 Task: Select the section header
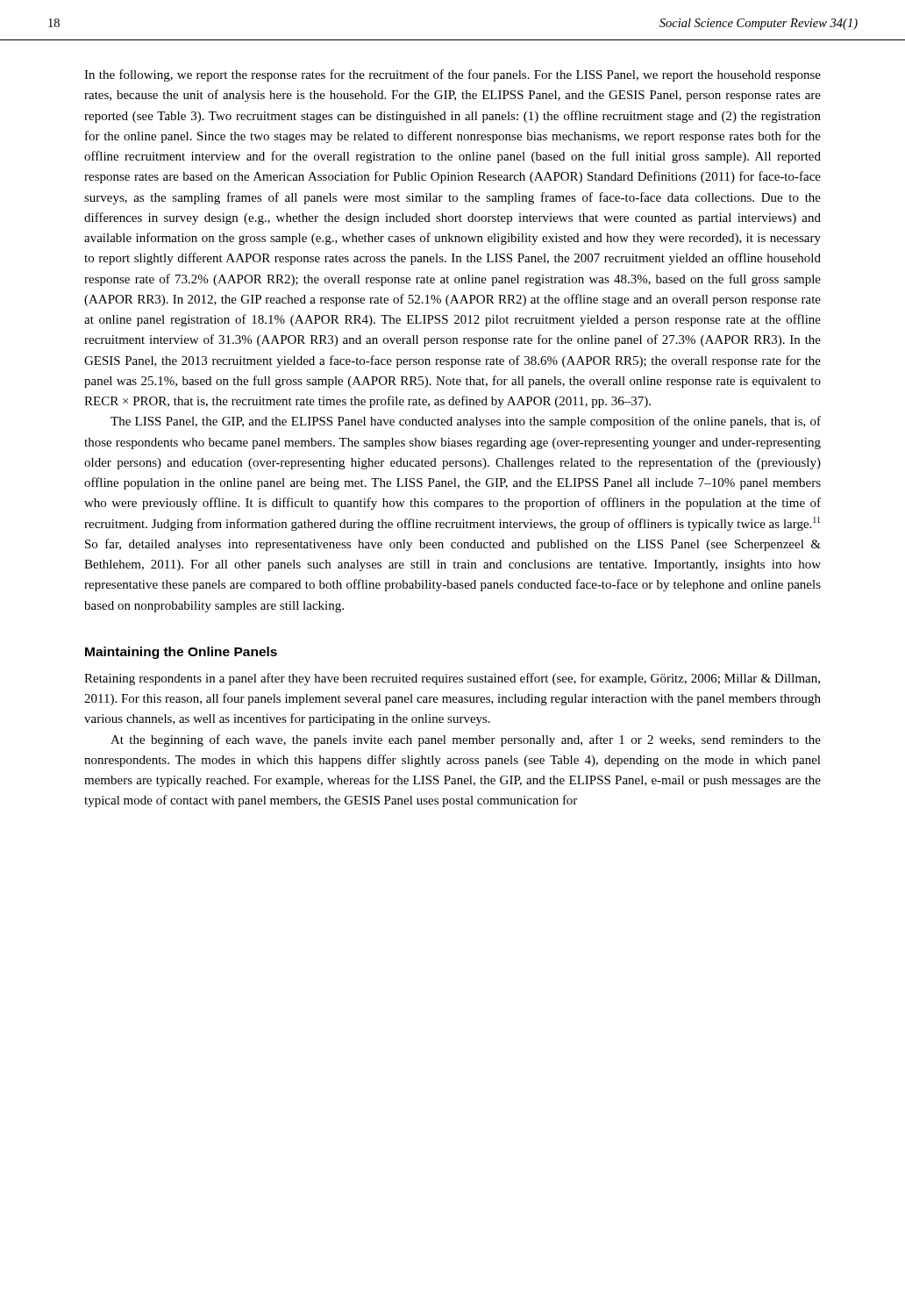(x=181, y=651)
